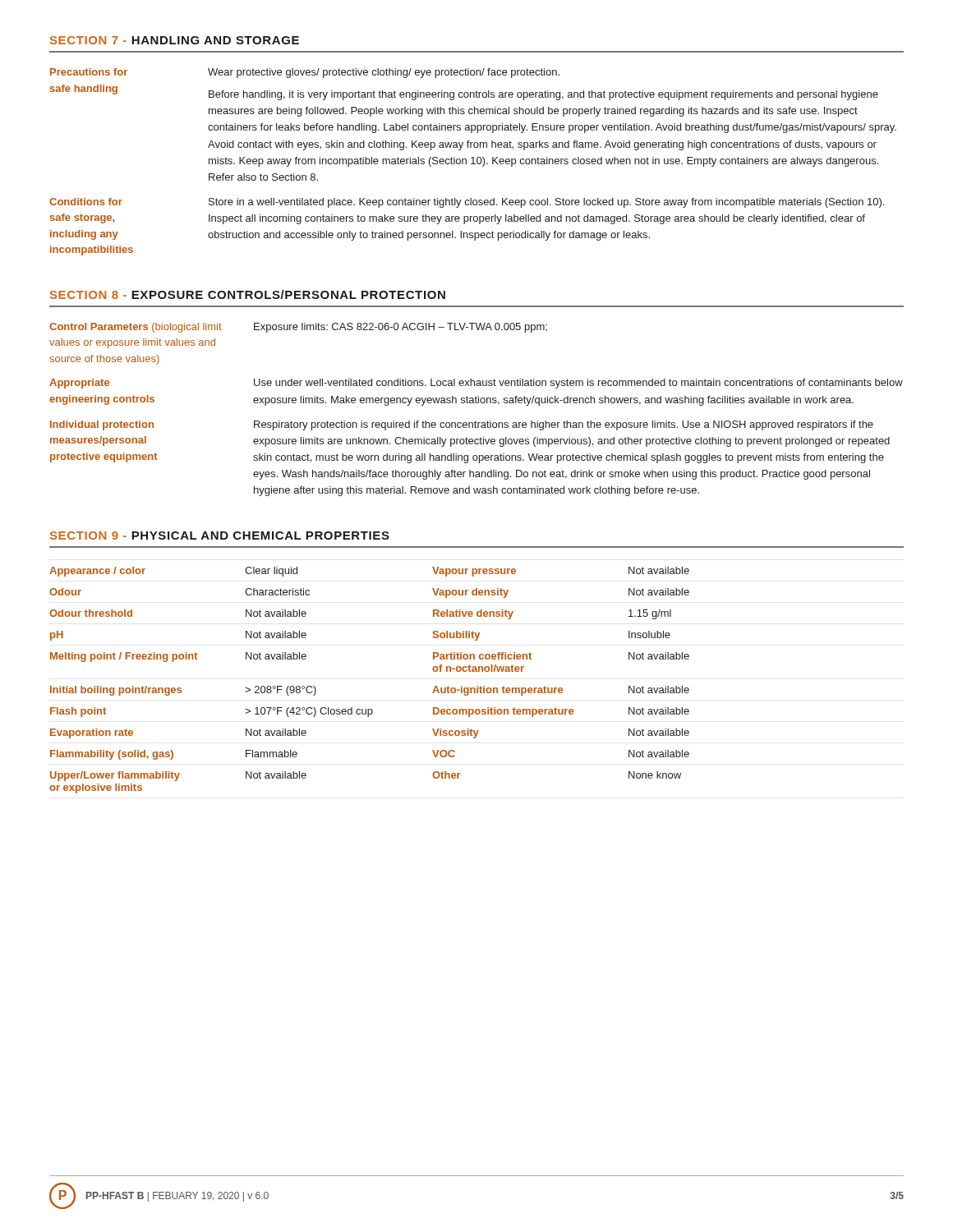Select the passage starting "SECTION 7 - HANDLING AND"
The width and height of the screenshot is (953, 1232).
click(175, 40)
